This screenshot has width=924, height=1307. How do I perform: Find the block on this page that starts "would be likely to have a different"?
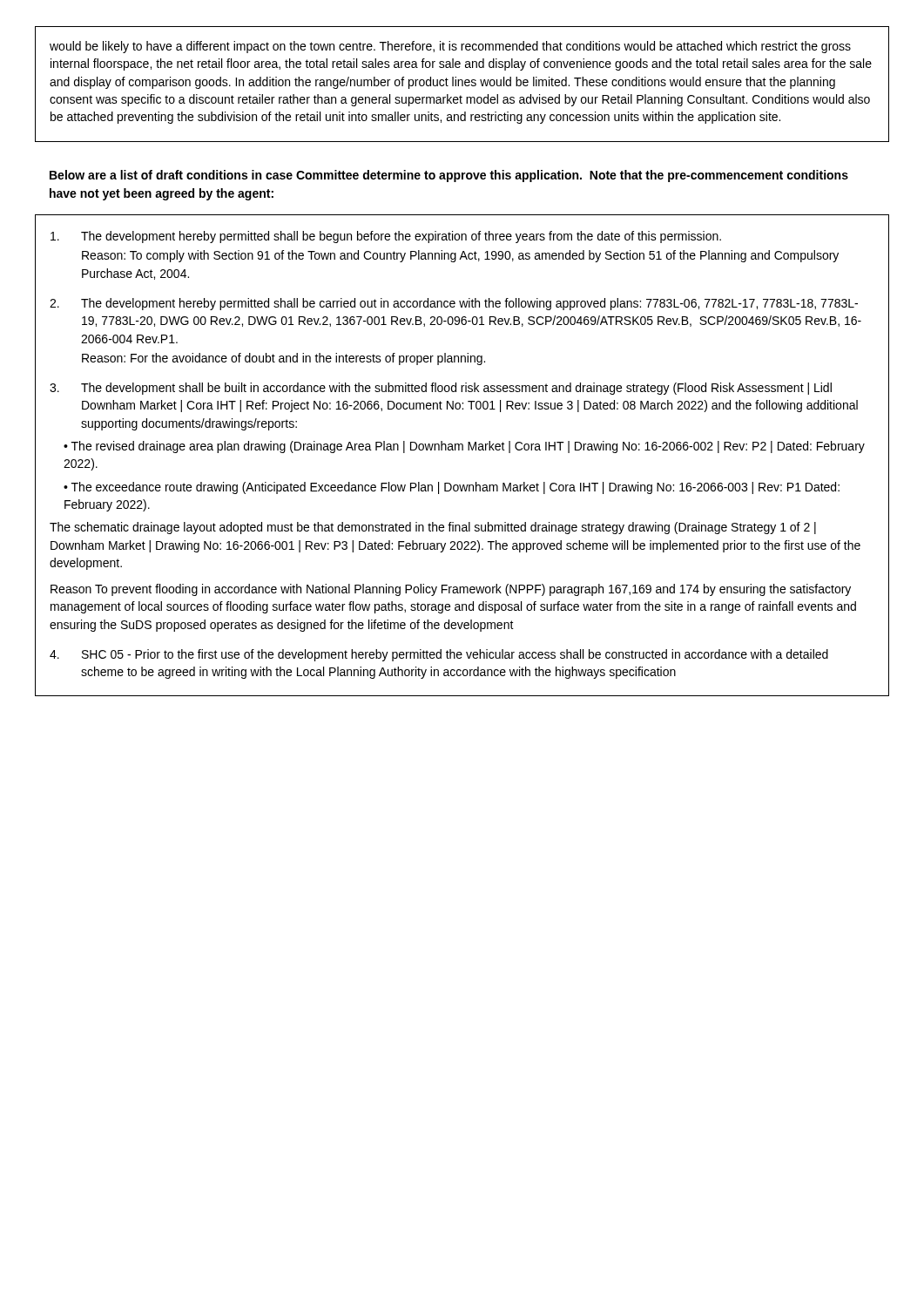(x=462, y=82)
